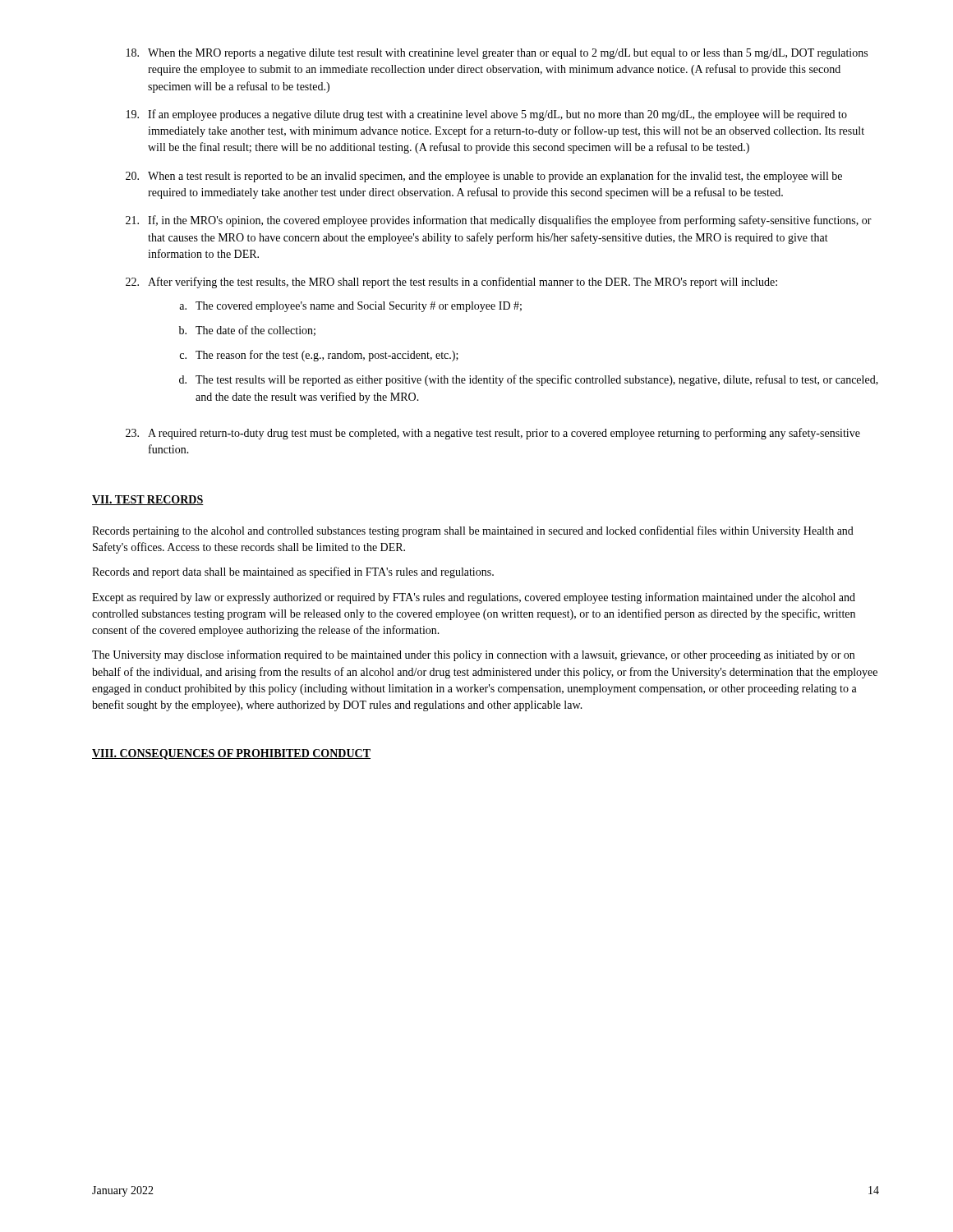The image size is (953, 1232).
Task: Find the block on this page that starts "21. If, in the MRO's opinion,"
Action: [486, 238]
